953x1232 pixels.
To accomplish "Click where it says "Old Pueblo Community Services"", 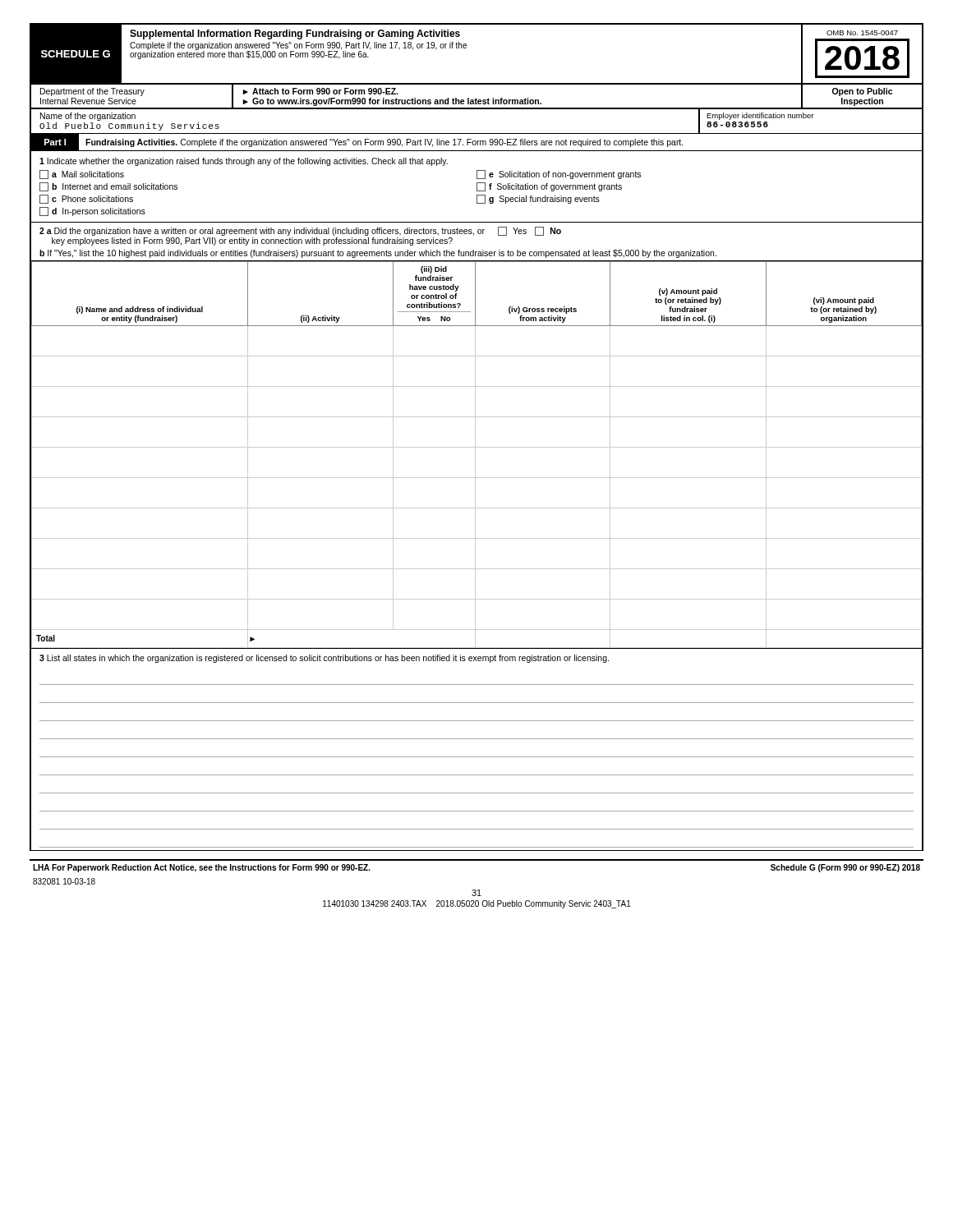I will coord(130,127).
